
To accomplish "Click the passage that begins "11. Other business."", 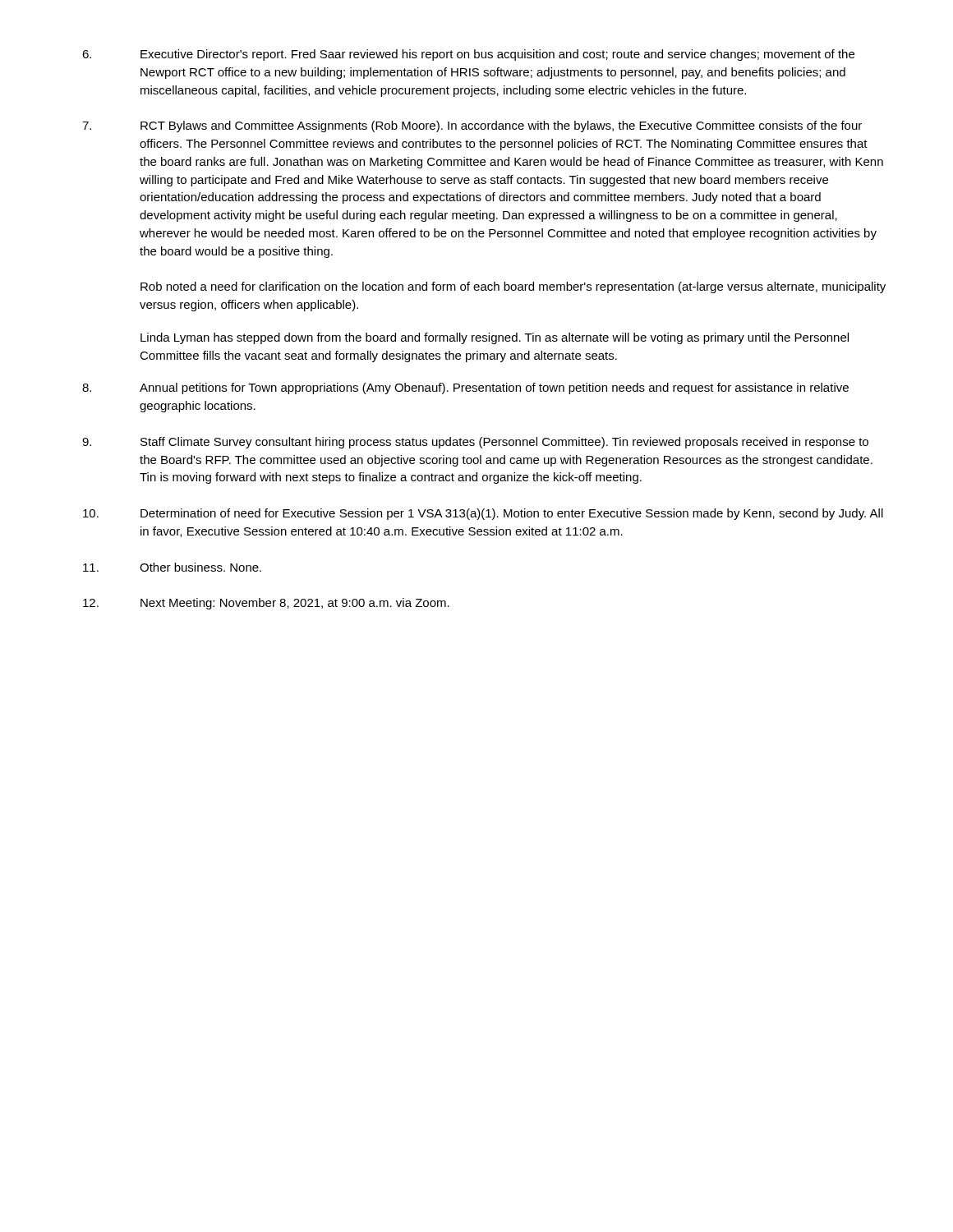I will (x=172, y=567).
